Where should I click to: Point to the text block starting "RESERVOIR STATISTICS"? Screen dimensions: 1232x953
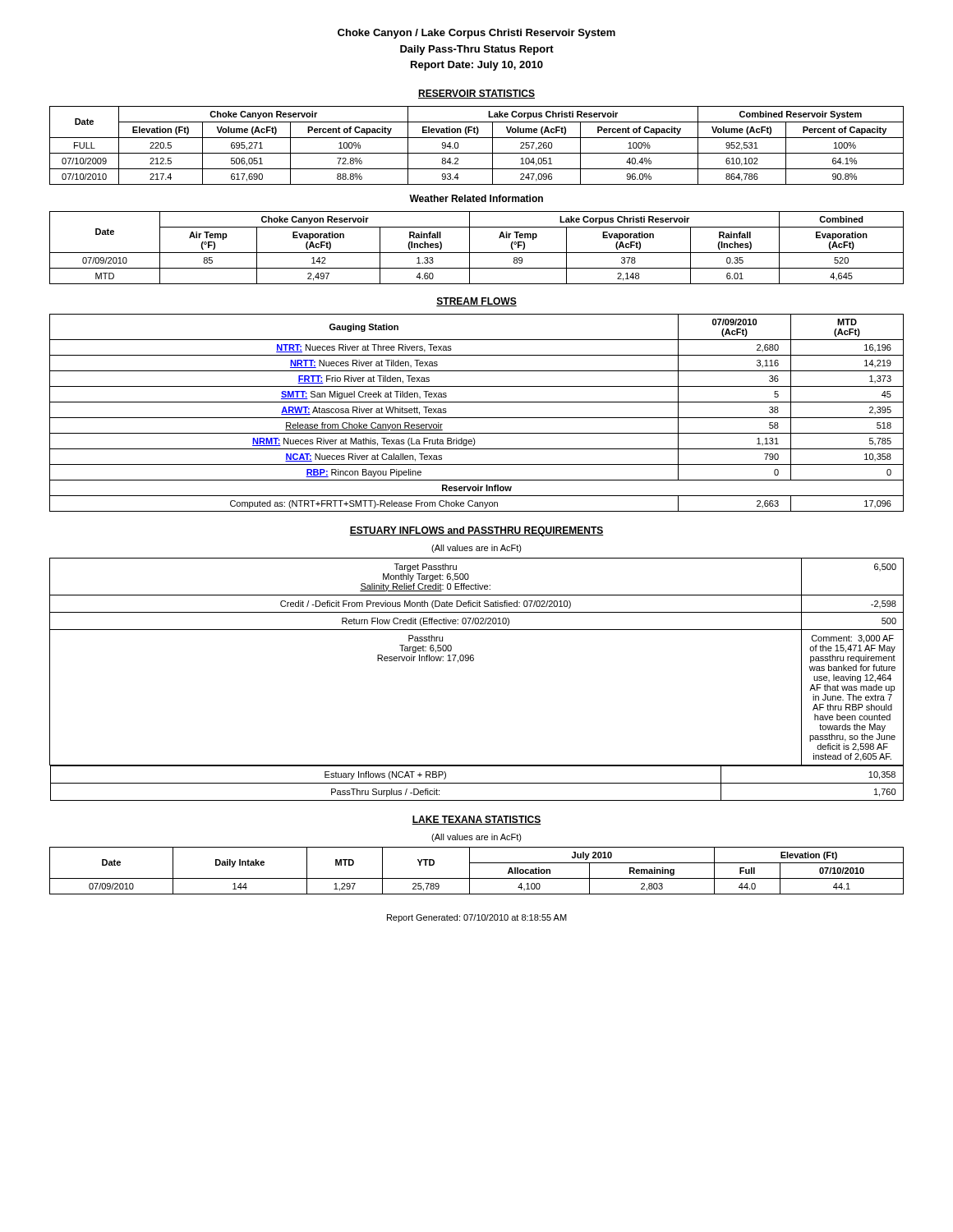tap(476, 93)
